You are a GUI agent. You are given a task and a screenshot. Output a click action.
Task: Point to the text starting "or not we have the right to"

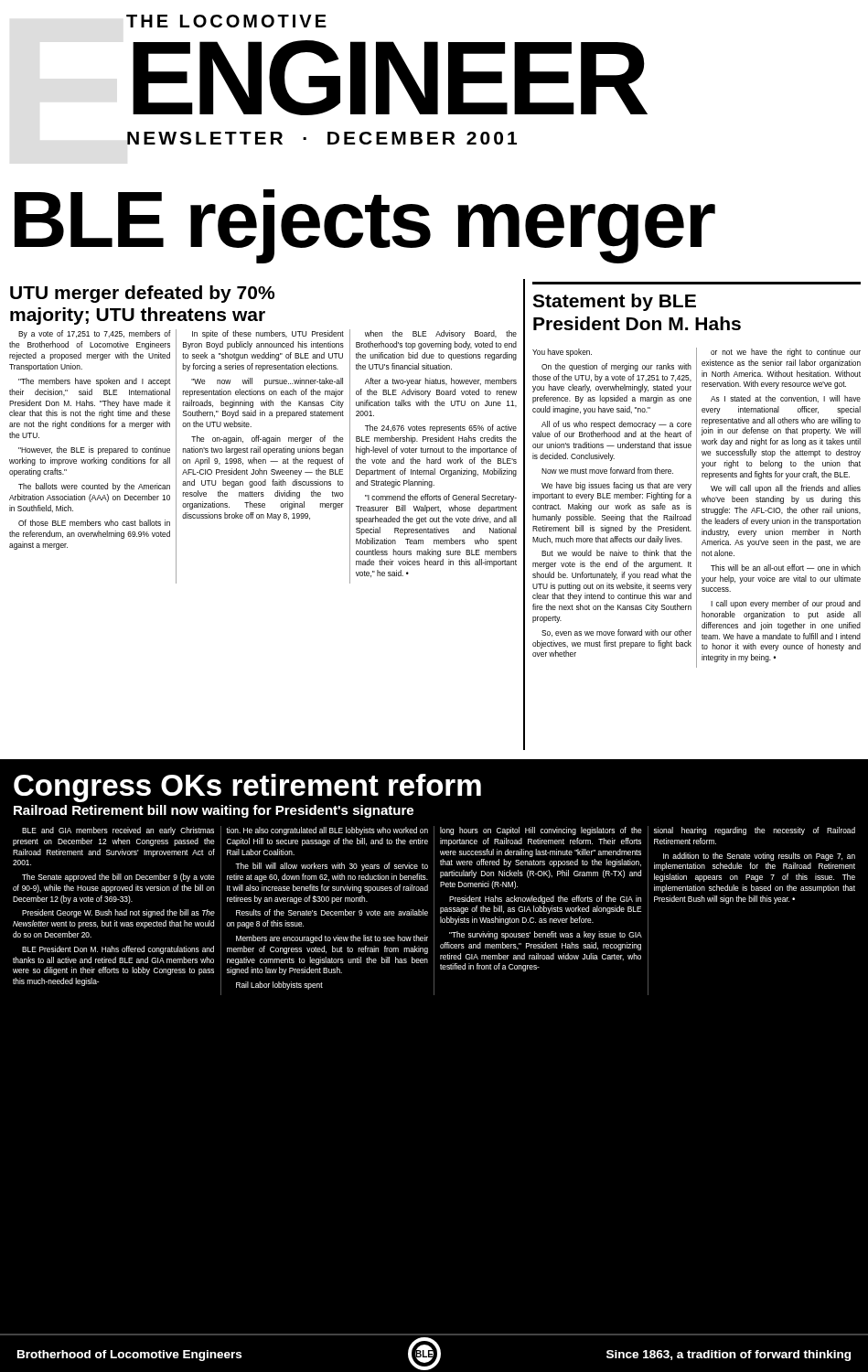click(781, 506)
